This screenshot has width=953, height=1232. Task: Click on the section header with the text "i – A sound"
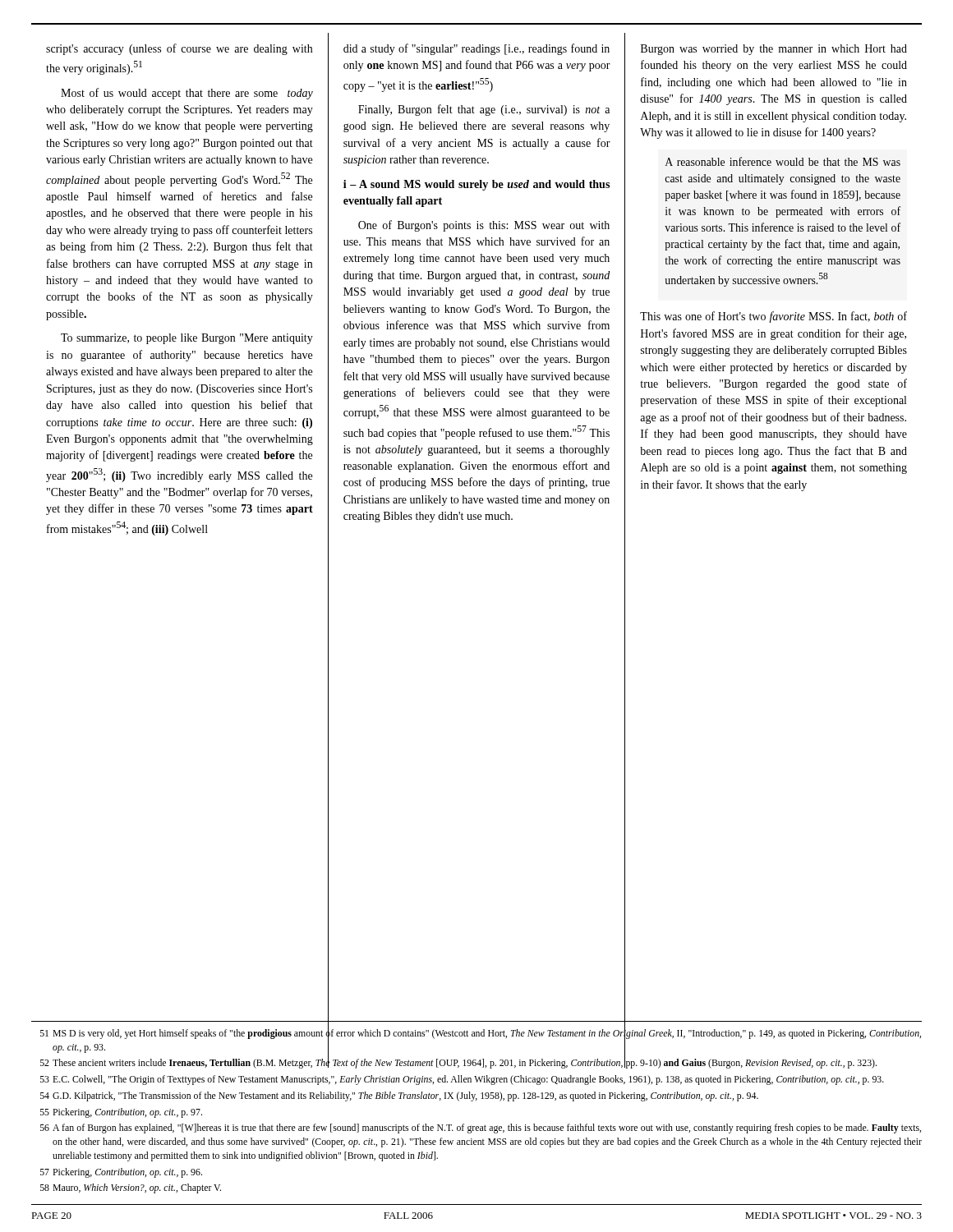pyautogui.click(x=477, y=193)
